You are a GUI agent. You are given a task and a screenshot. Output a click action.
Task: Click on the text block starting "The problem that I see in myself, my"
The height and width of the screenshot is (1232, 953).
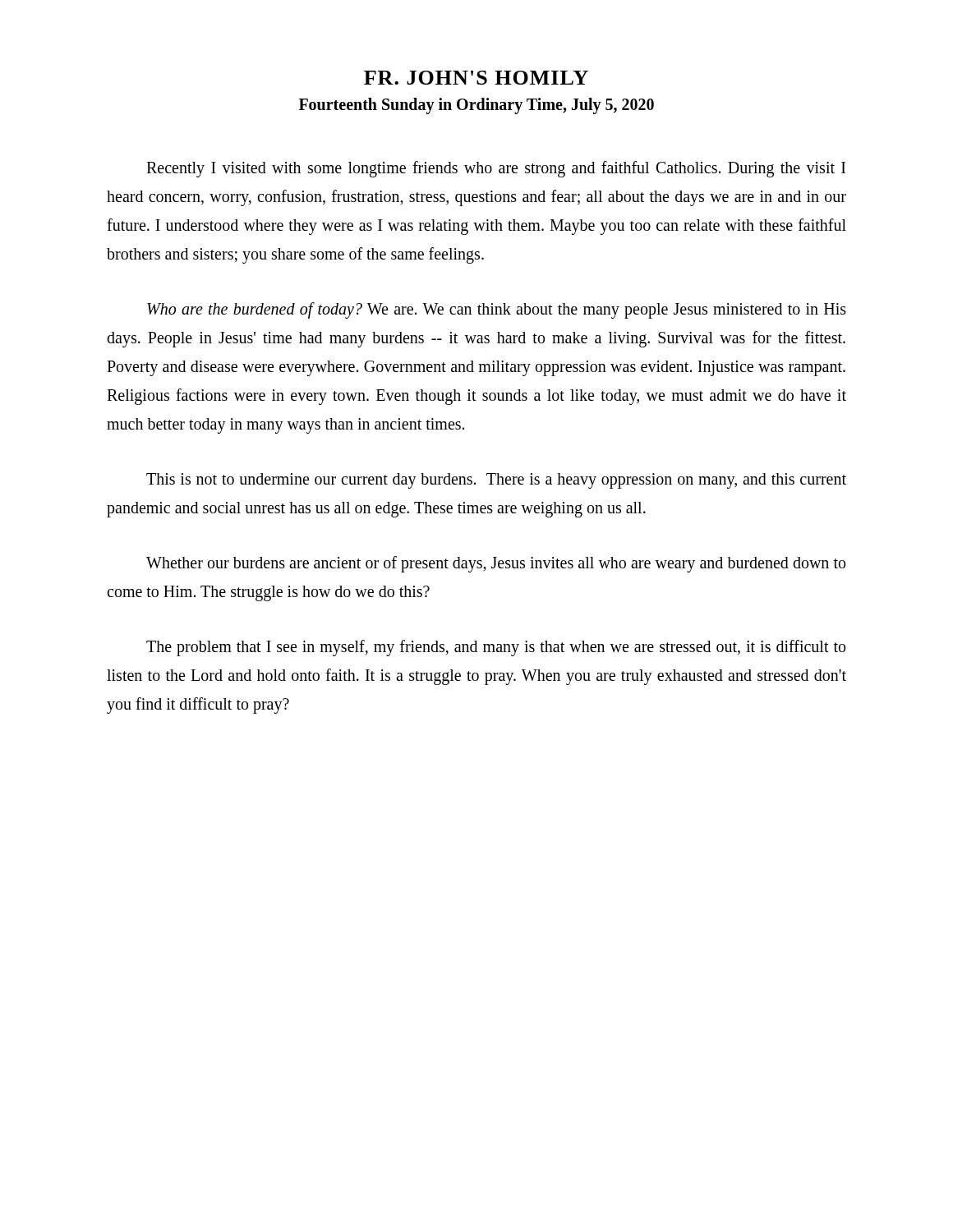[476, 675]
